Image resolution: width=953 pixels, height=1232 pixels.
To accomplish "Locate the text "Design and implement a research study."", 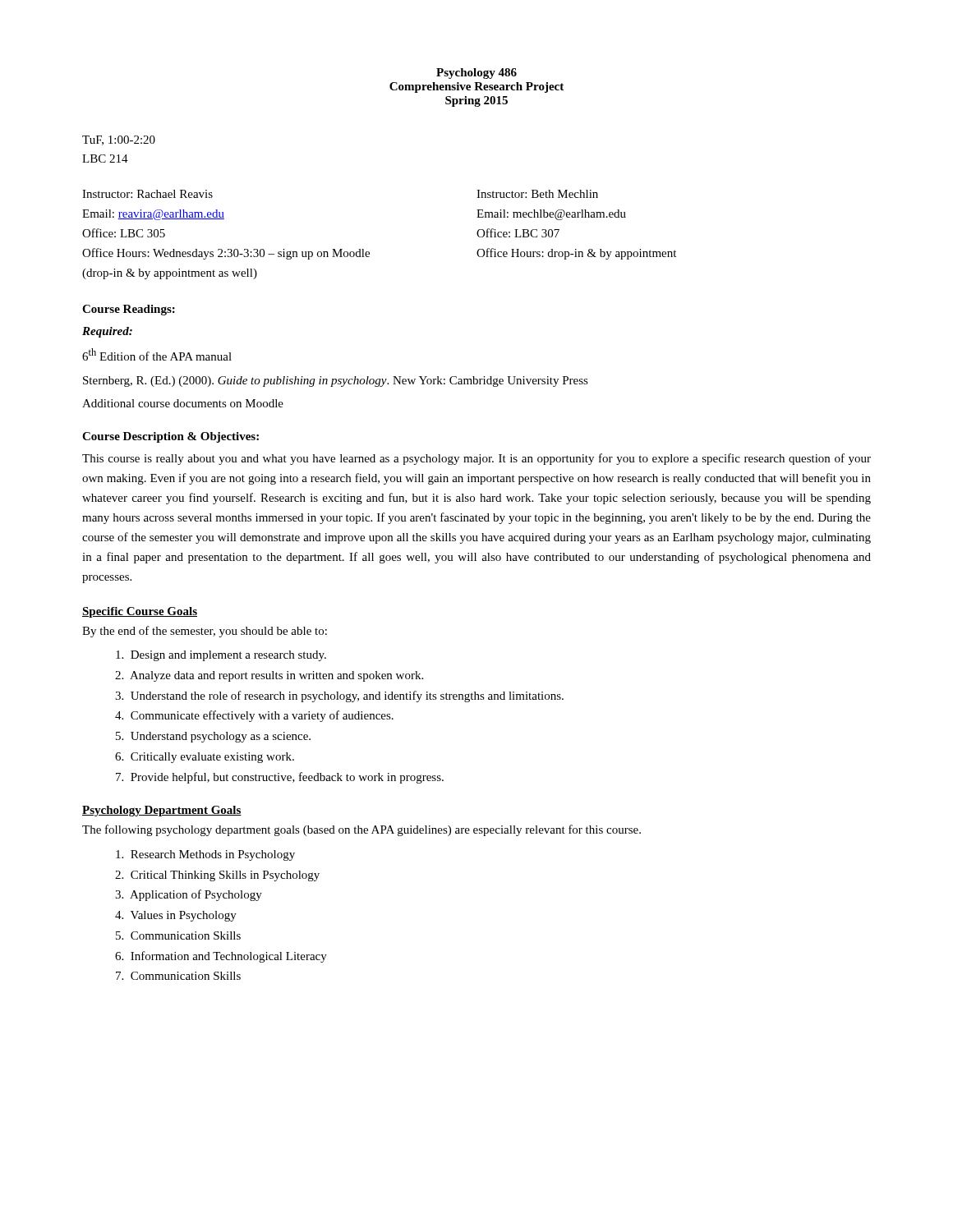I will [x=221, y=655].
